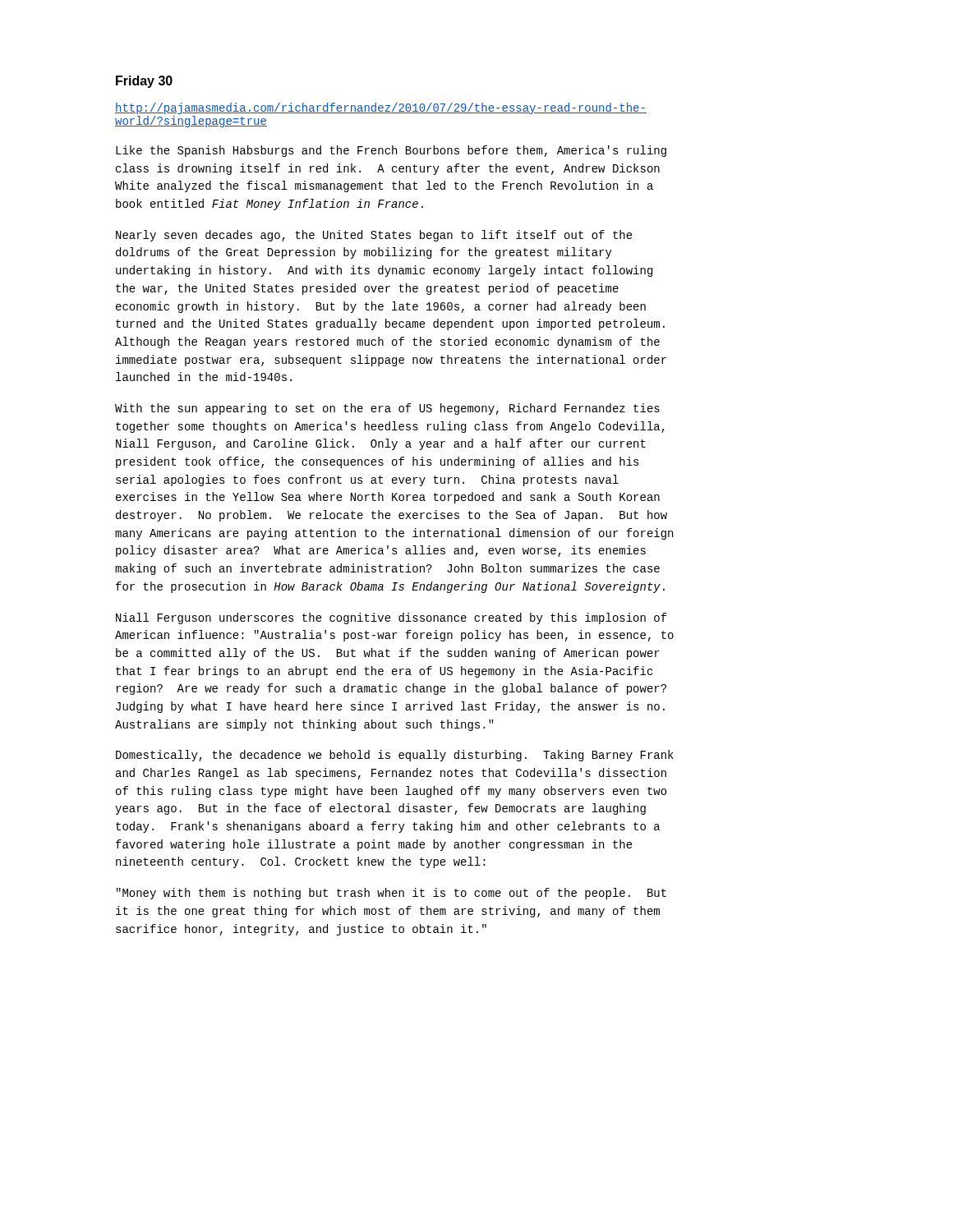
Task: Find the text block containing ""Money with them is"
Action: (391, 912)
